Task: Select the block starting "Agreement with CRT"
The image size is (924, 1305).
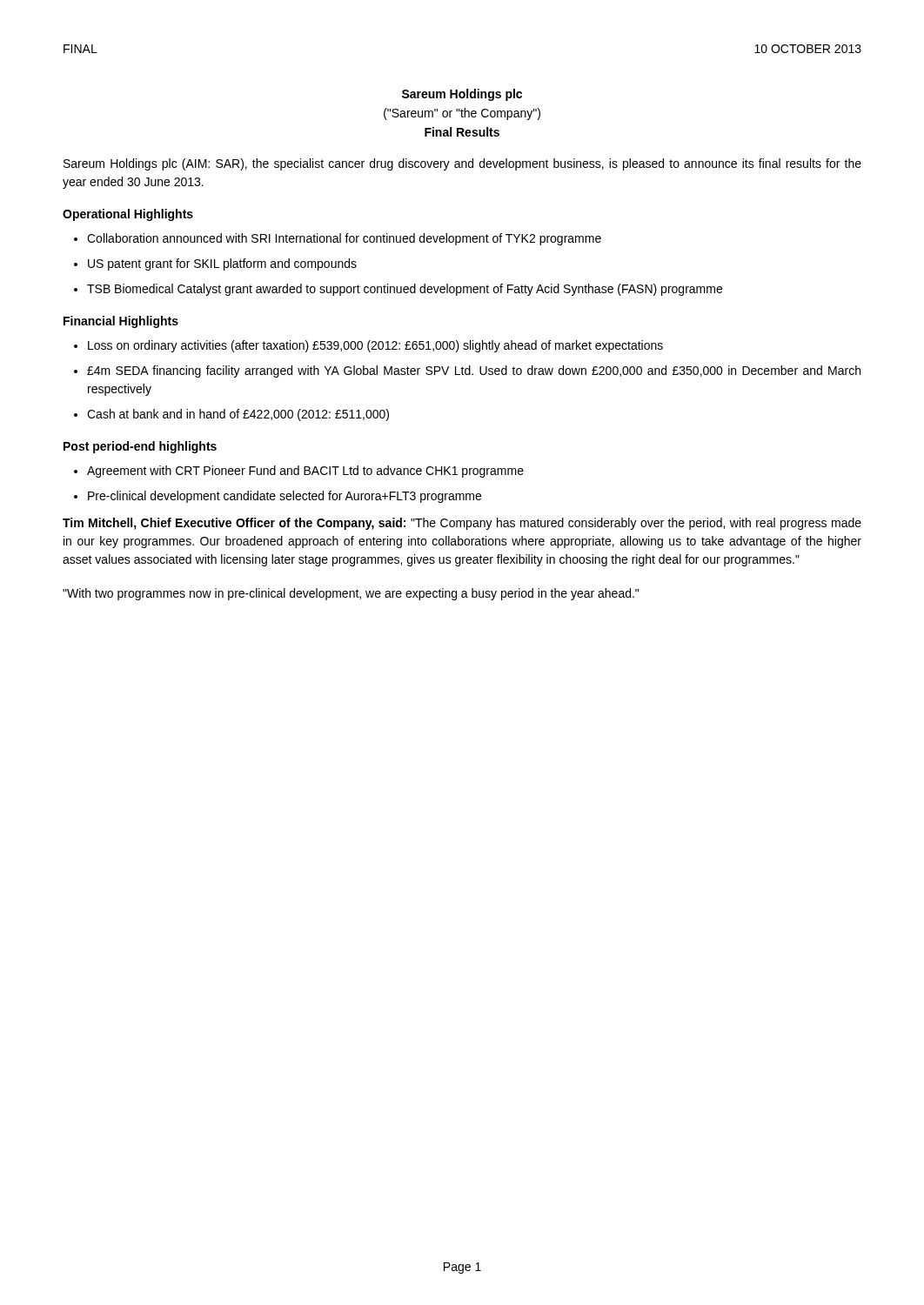Action: coord(305,471)
